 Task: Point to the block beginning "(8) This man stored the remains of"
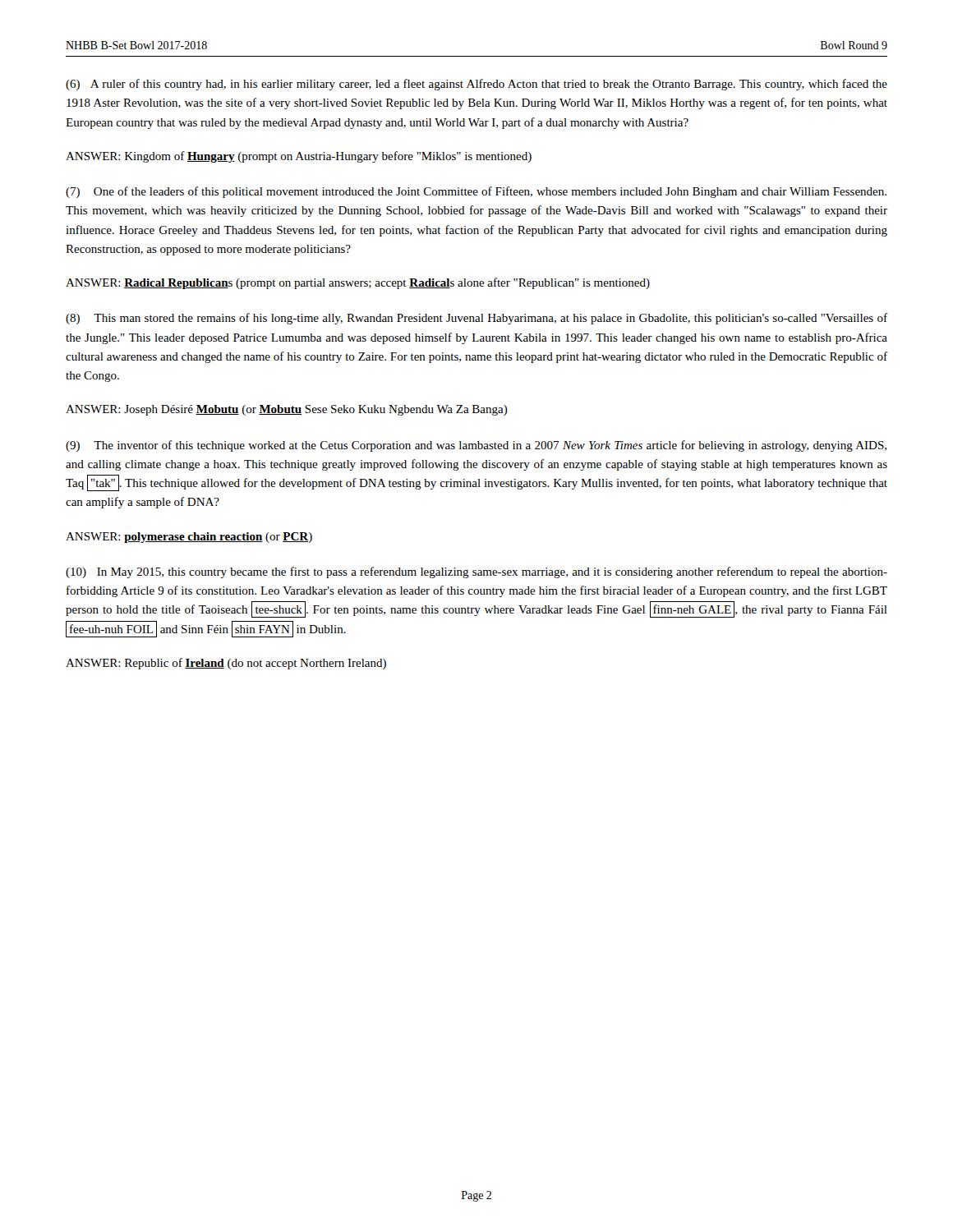(x=476, y=347)
